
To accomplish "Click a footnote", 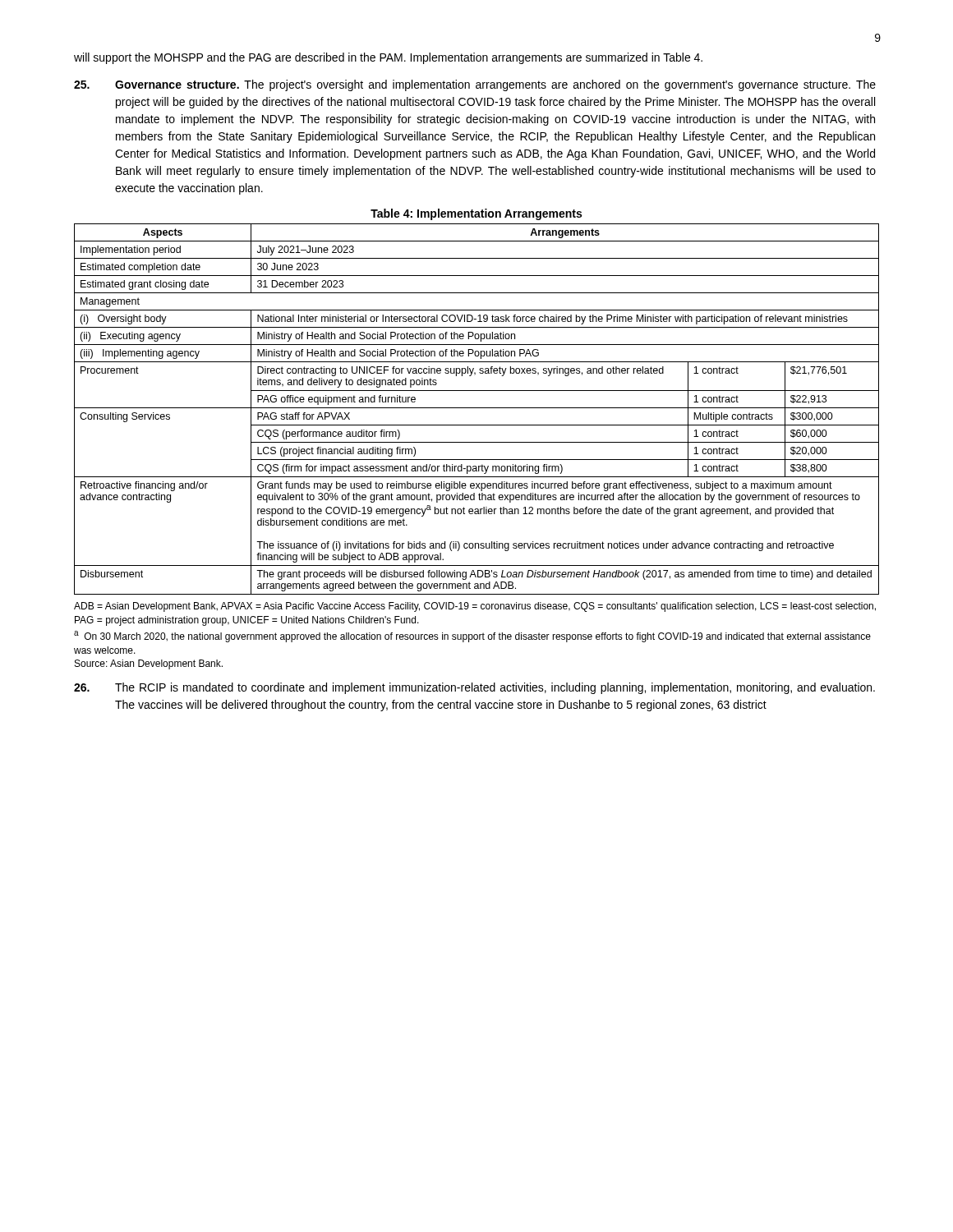I will (x=475, y=635).
